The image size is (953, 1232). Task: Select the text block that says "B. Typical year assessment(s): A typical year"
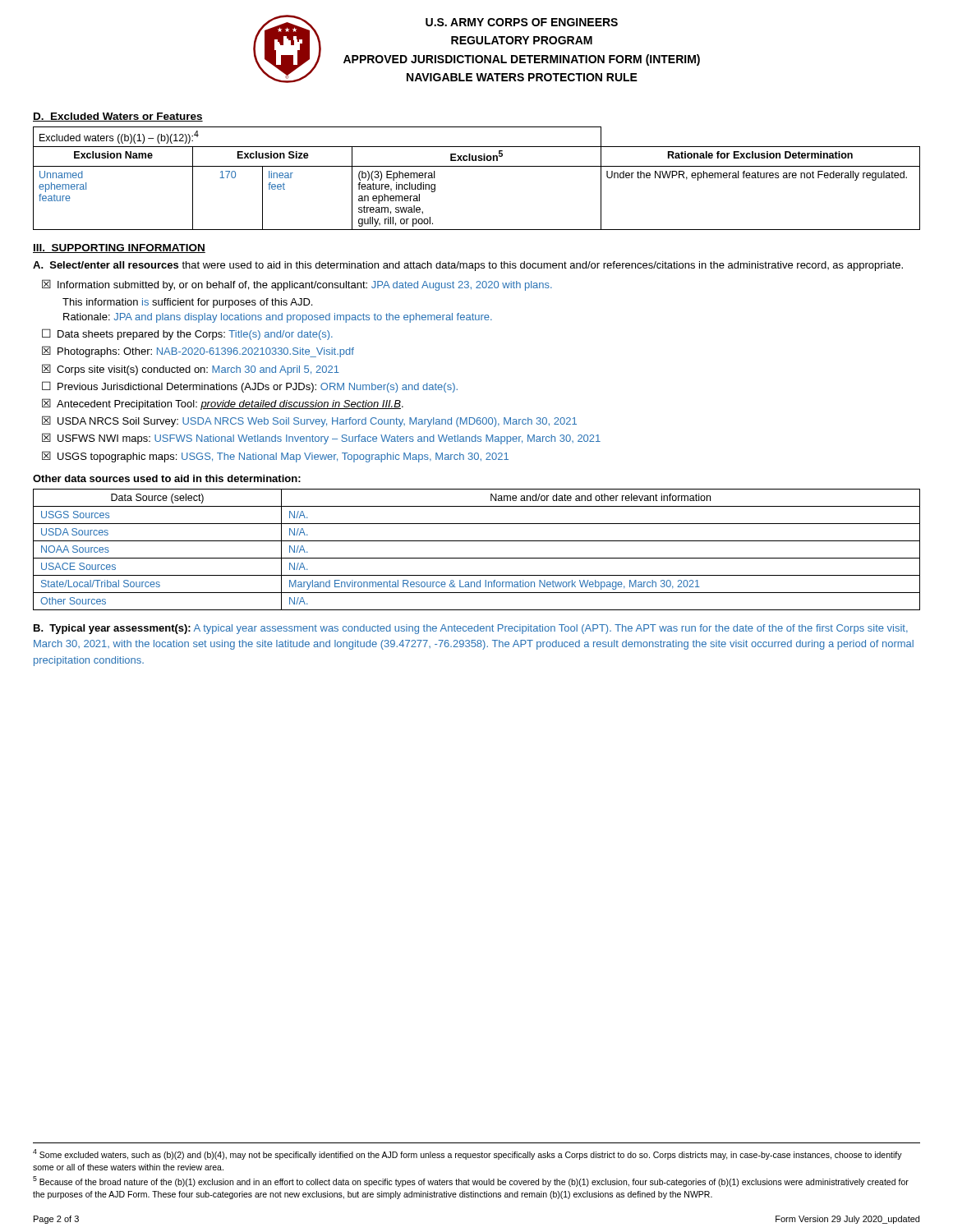pyautogui.click(x=473, y=644)
